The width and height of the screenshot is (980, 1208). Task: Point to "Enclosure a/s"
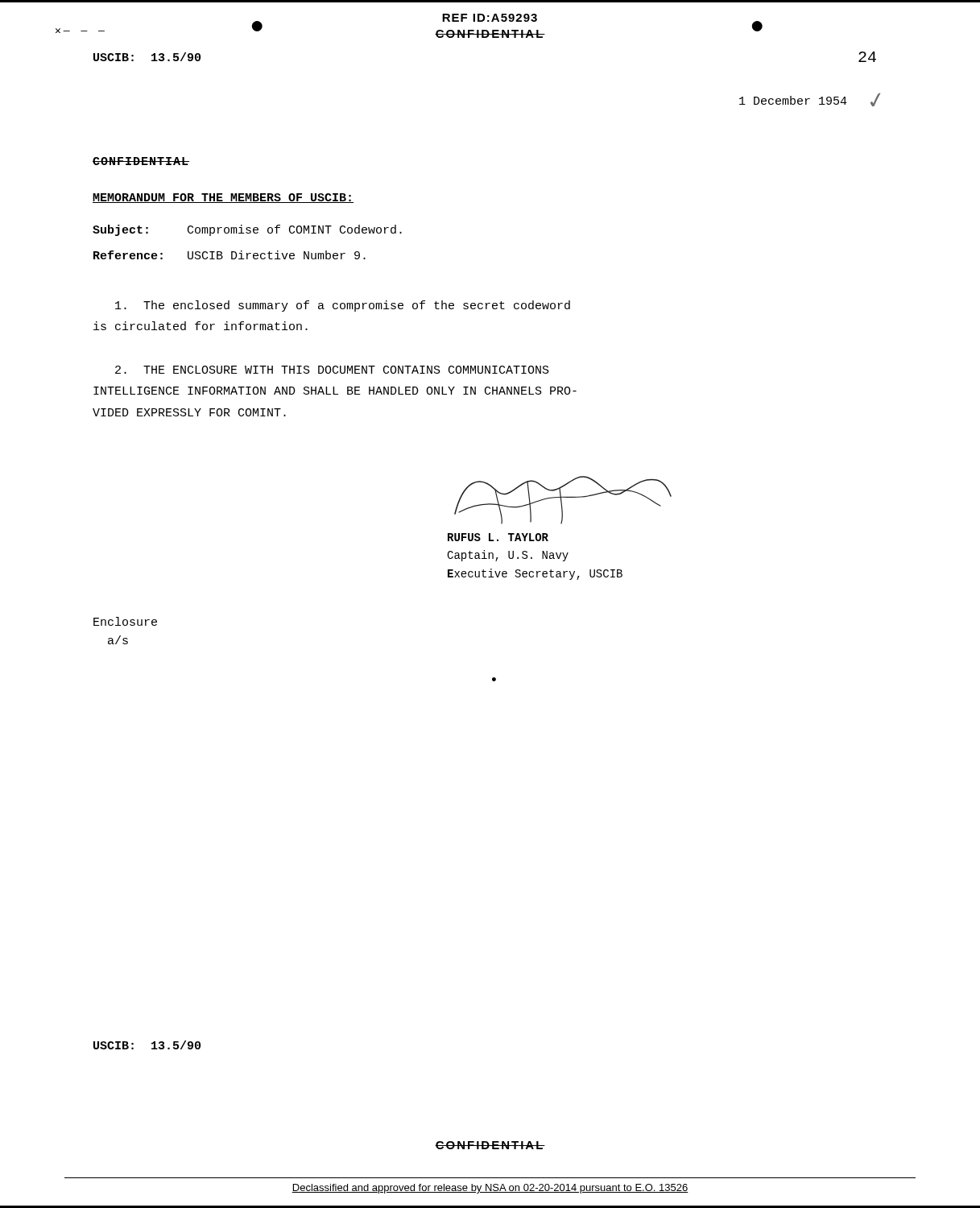tap(125, 632)
